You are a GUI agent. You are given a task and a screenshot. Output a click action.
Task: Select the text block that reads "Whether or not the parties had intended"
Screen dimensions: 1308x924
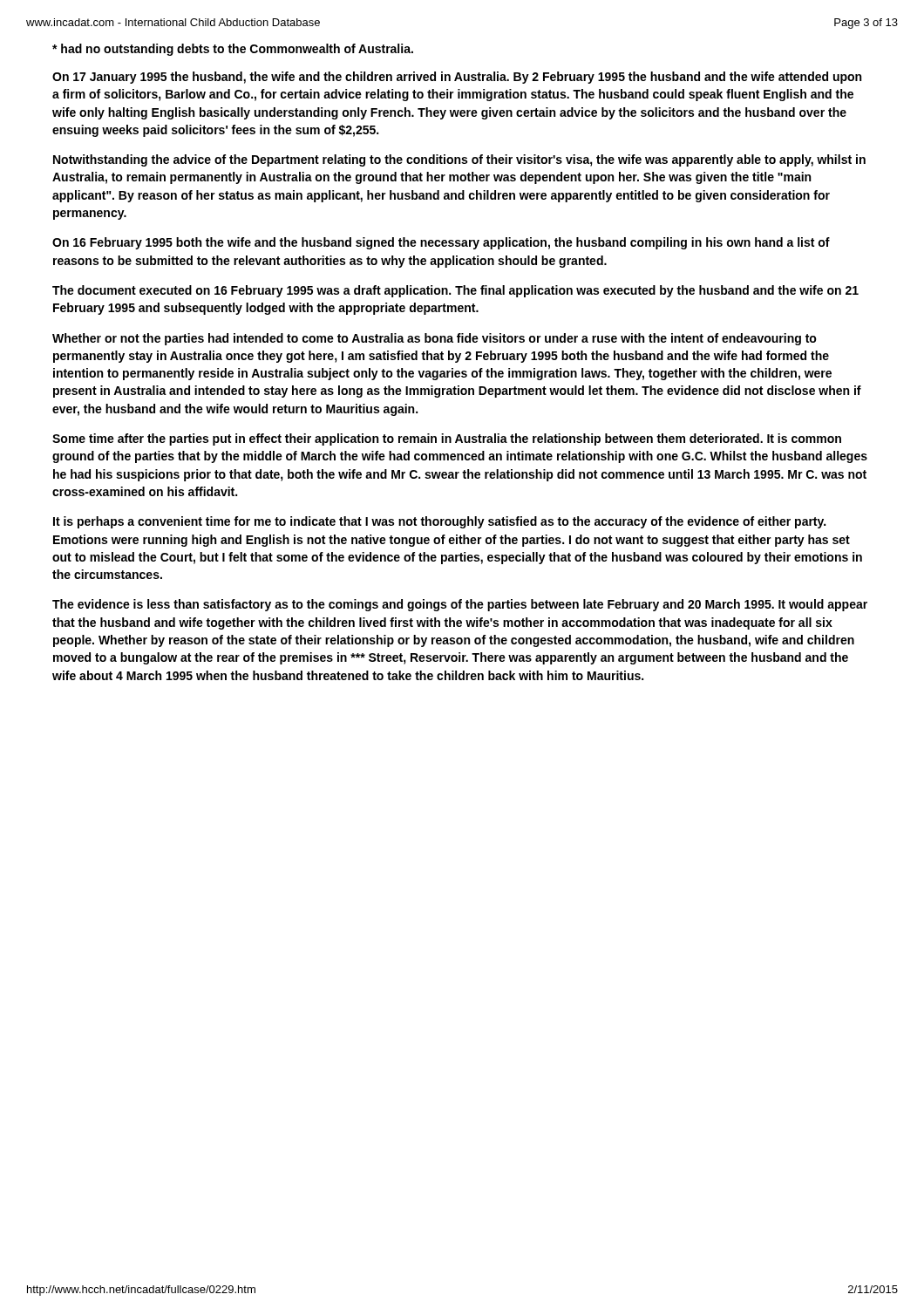(x=457, y=373)
